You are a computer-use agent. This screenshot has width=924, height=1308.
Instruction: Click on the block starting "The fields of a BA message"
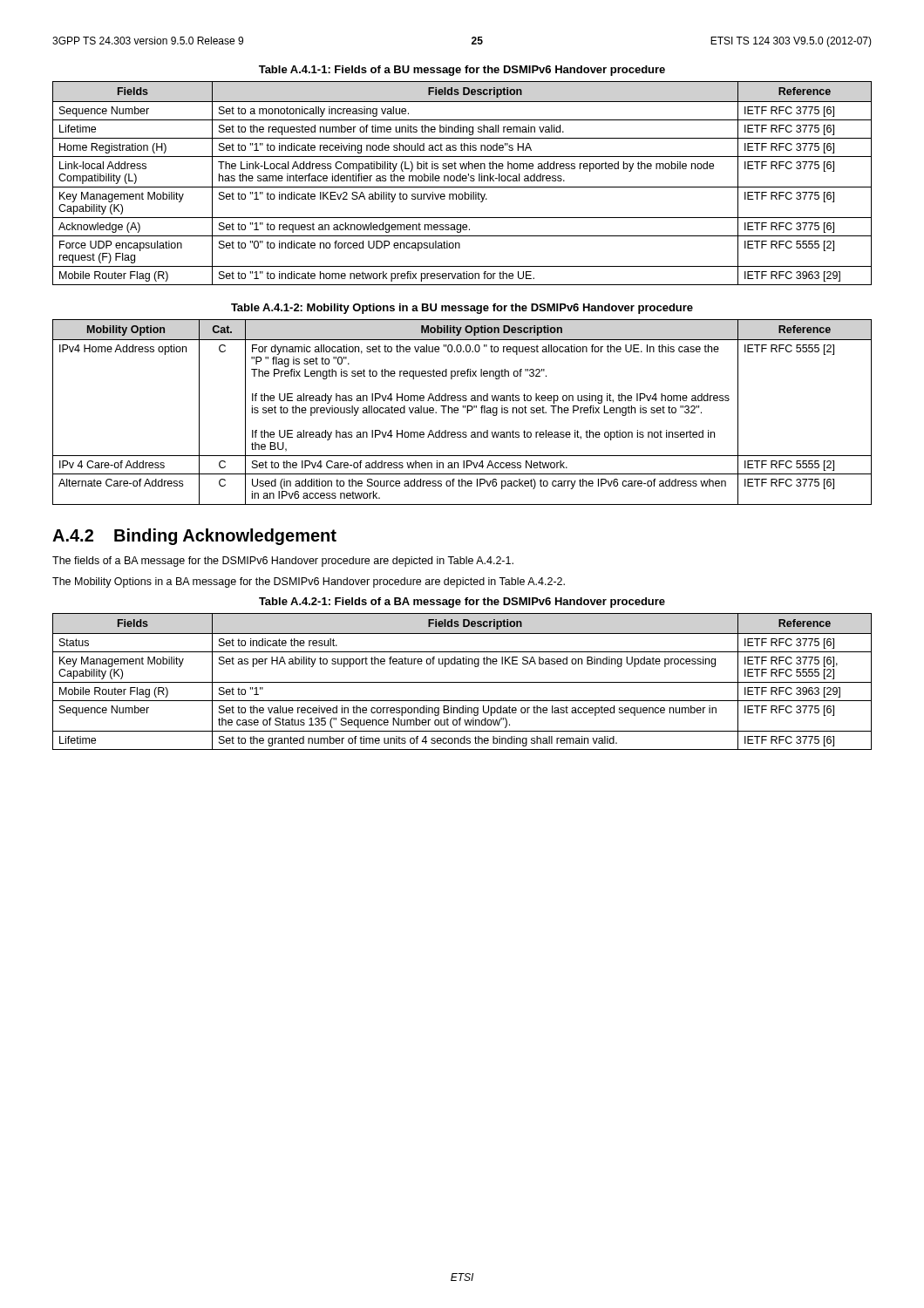283,561
